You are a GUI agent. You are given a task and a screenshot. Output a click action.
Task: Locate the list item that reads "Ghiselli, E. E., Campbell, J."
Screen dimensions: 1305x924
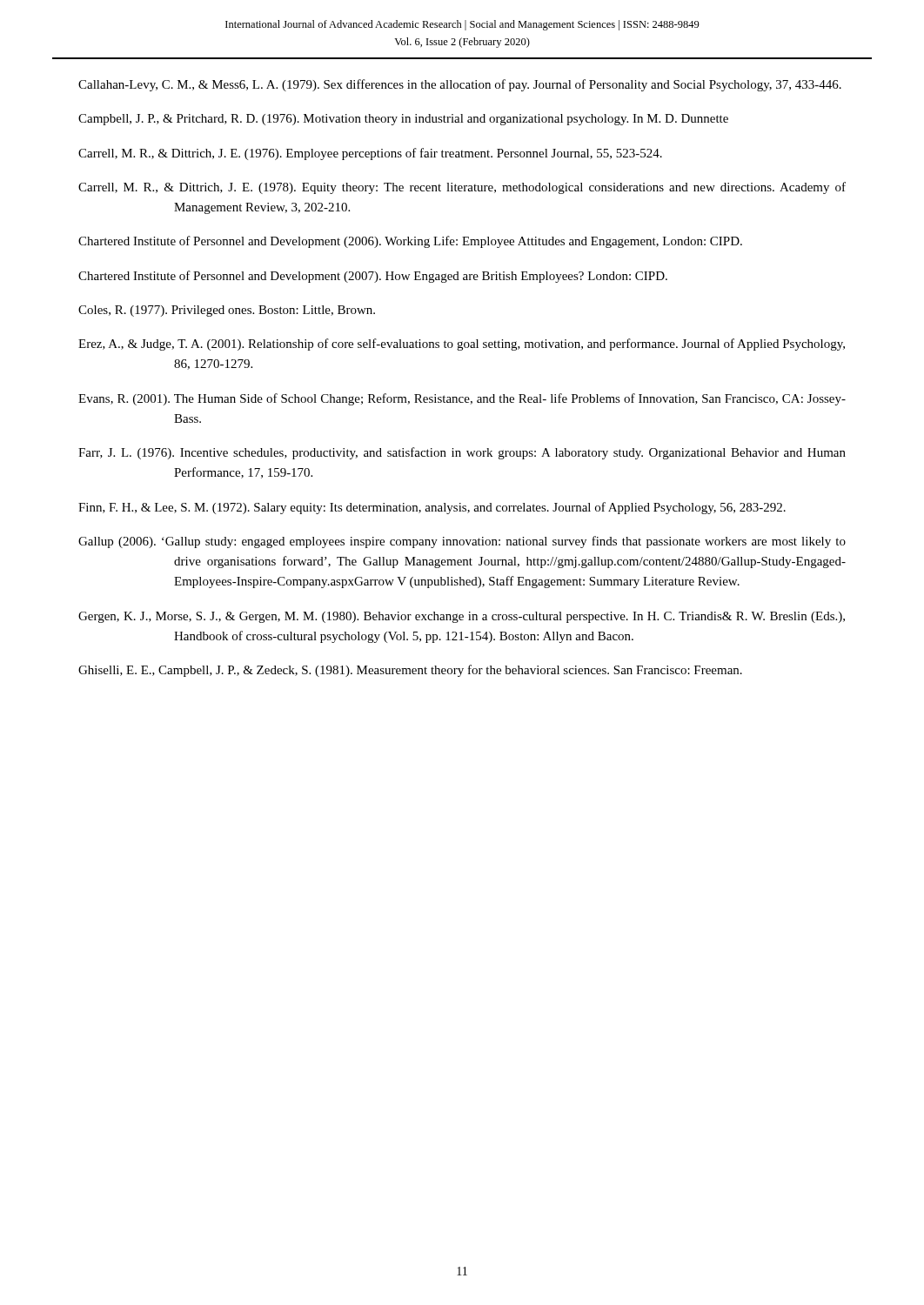[x=462, y=670]
